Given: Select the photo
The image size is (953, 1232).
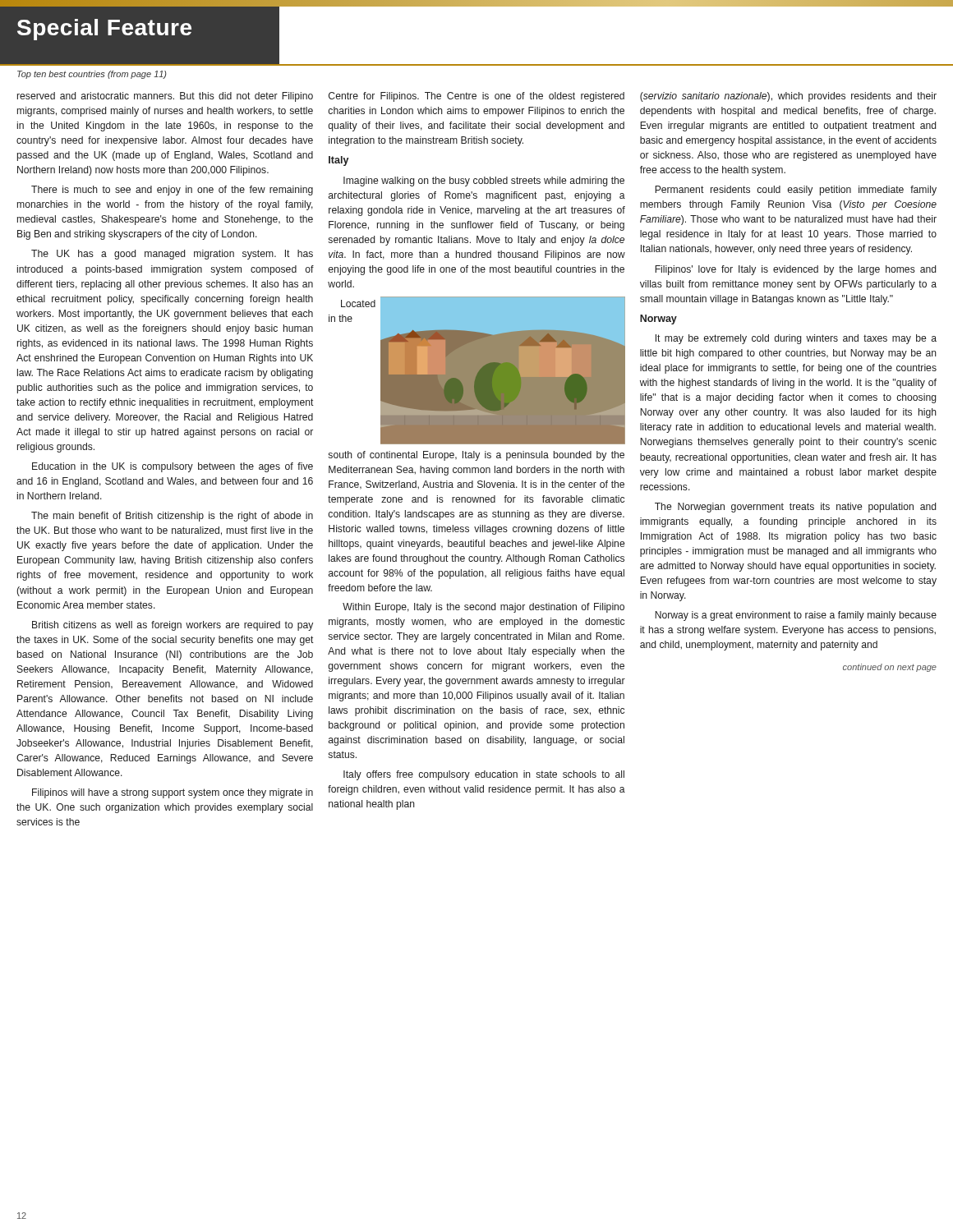Looking at the screenshot, I should [503, 370].
